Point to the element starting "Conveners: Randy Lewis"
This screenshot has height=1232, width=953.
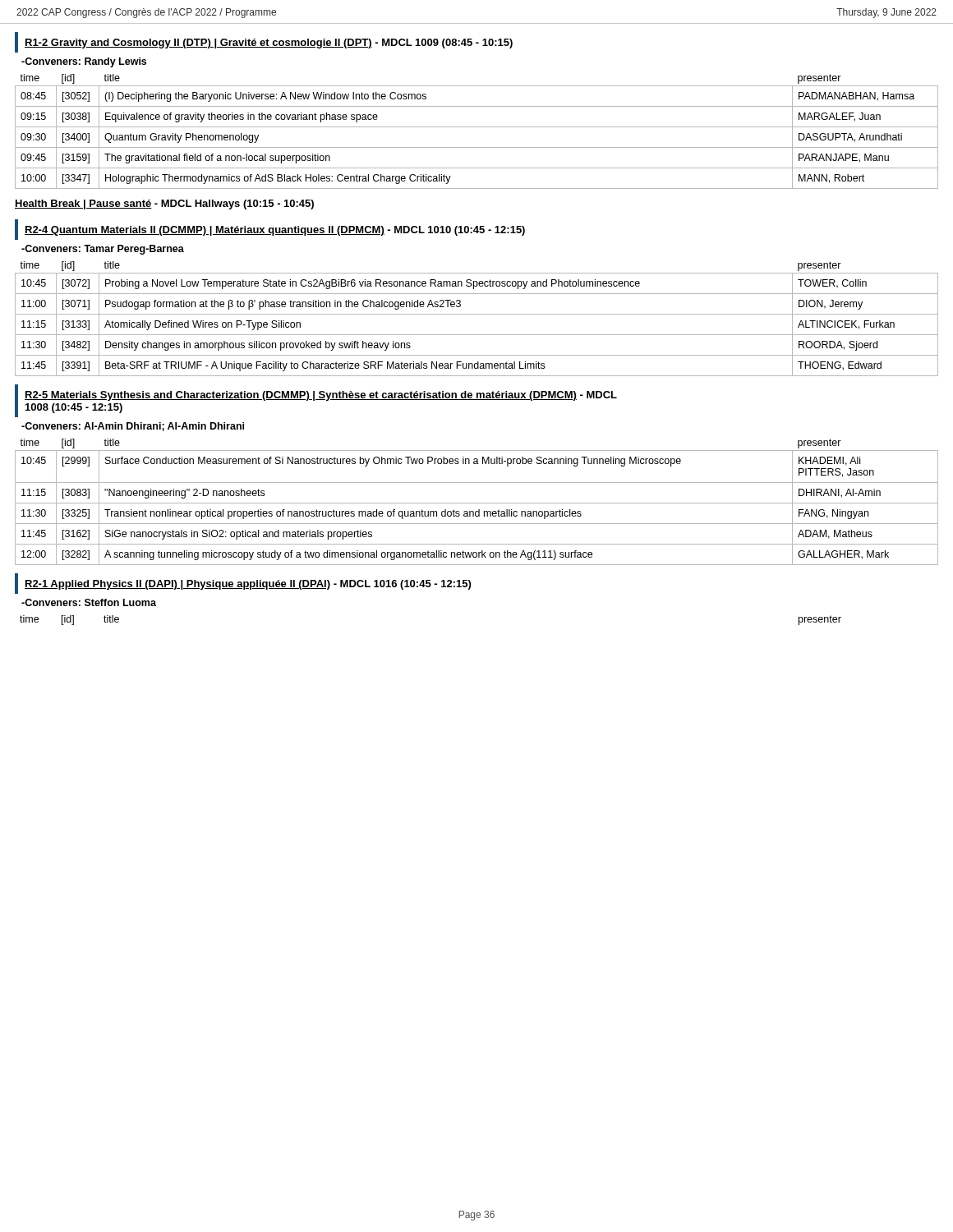click(84, 62)
